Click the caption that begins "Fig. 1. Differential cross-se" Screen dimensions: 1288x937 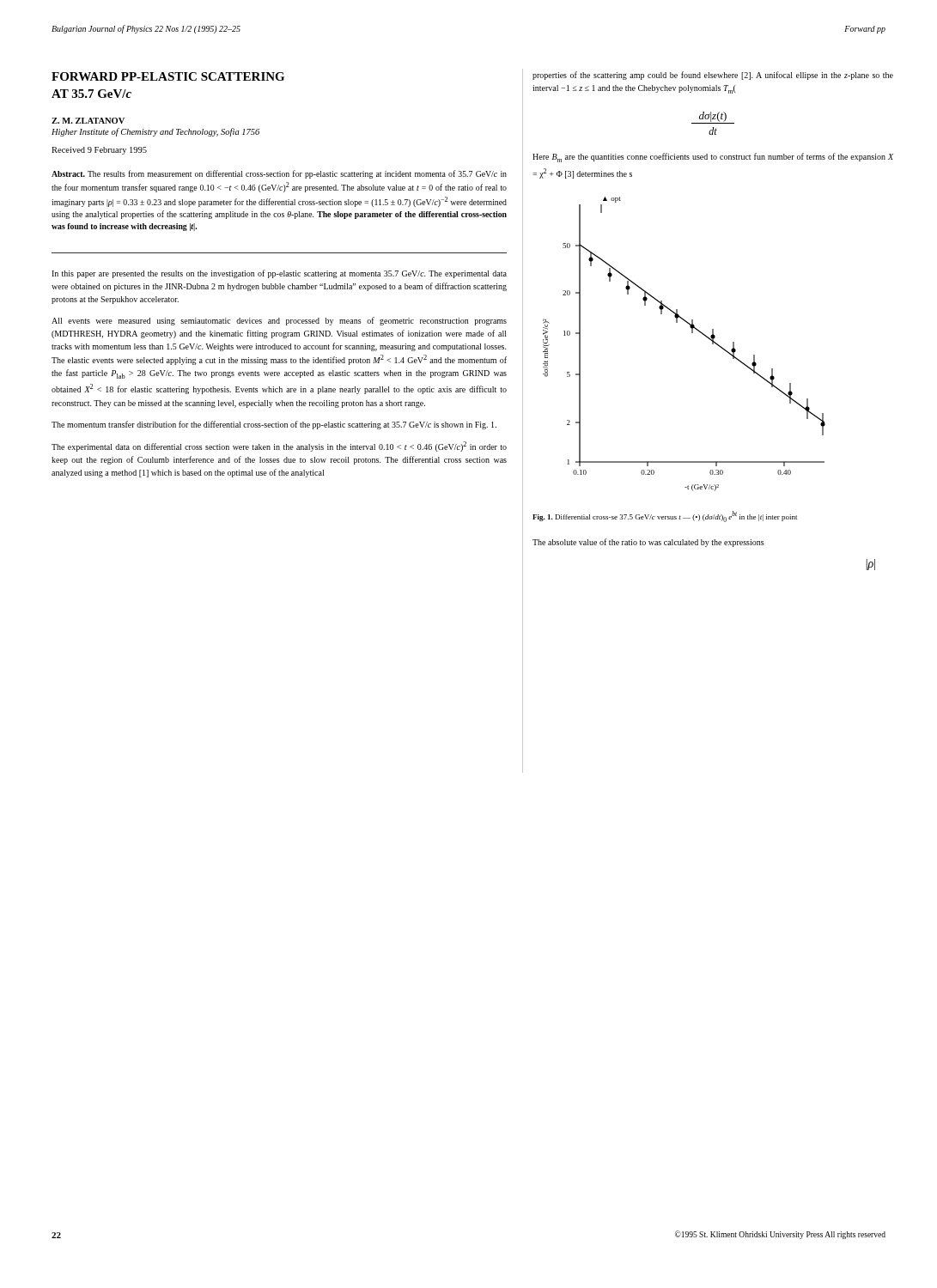665,517
